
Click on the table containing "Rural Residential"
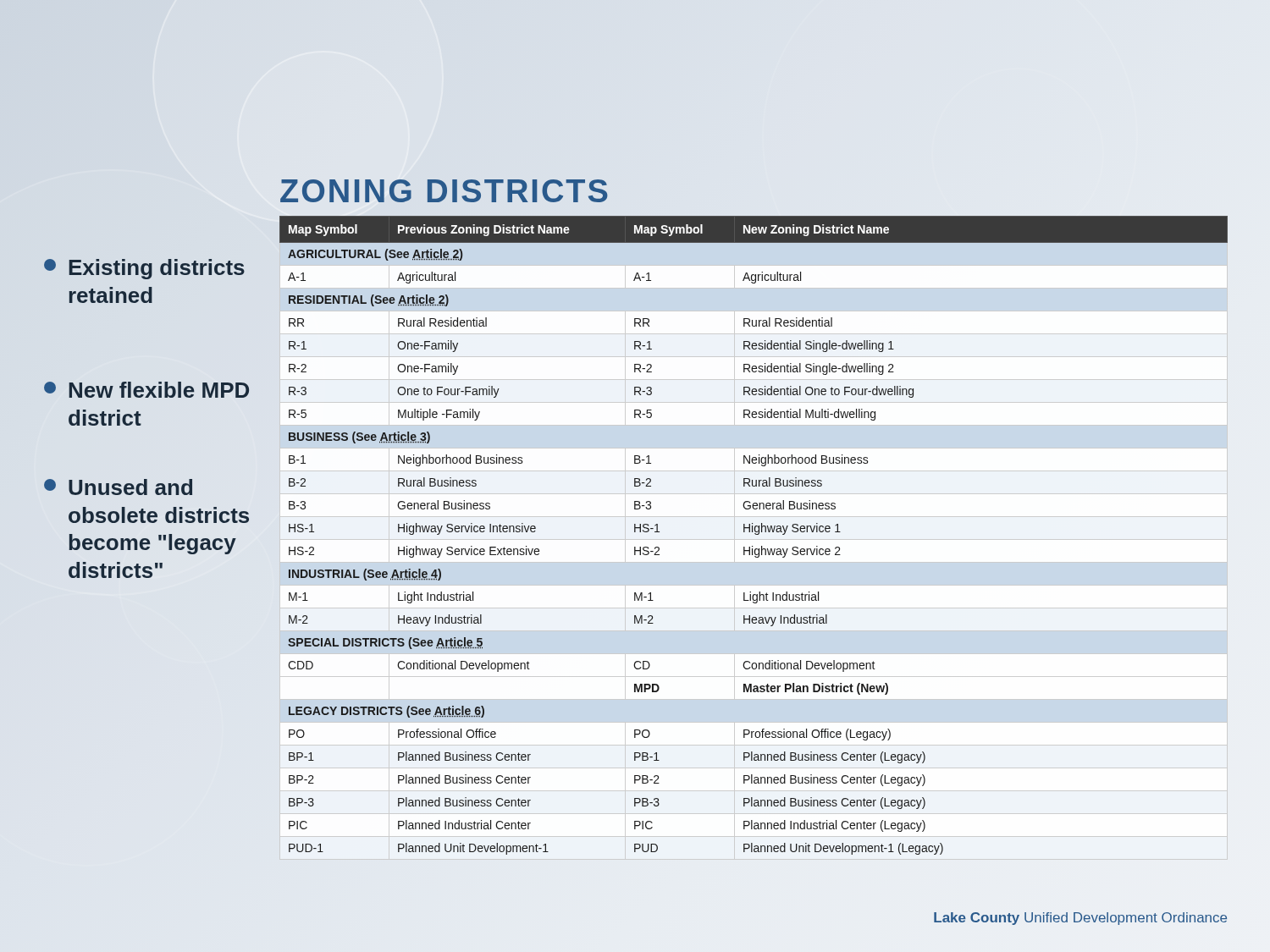pos(754,538)
